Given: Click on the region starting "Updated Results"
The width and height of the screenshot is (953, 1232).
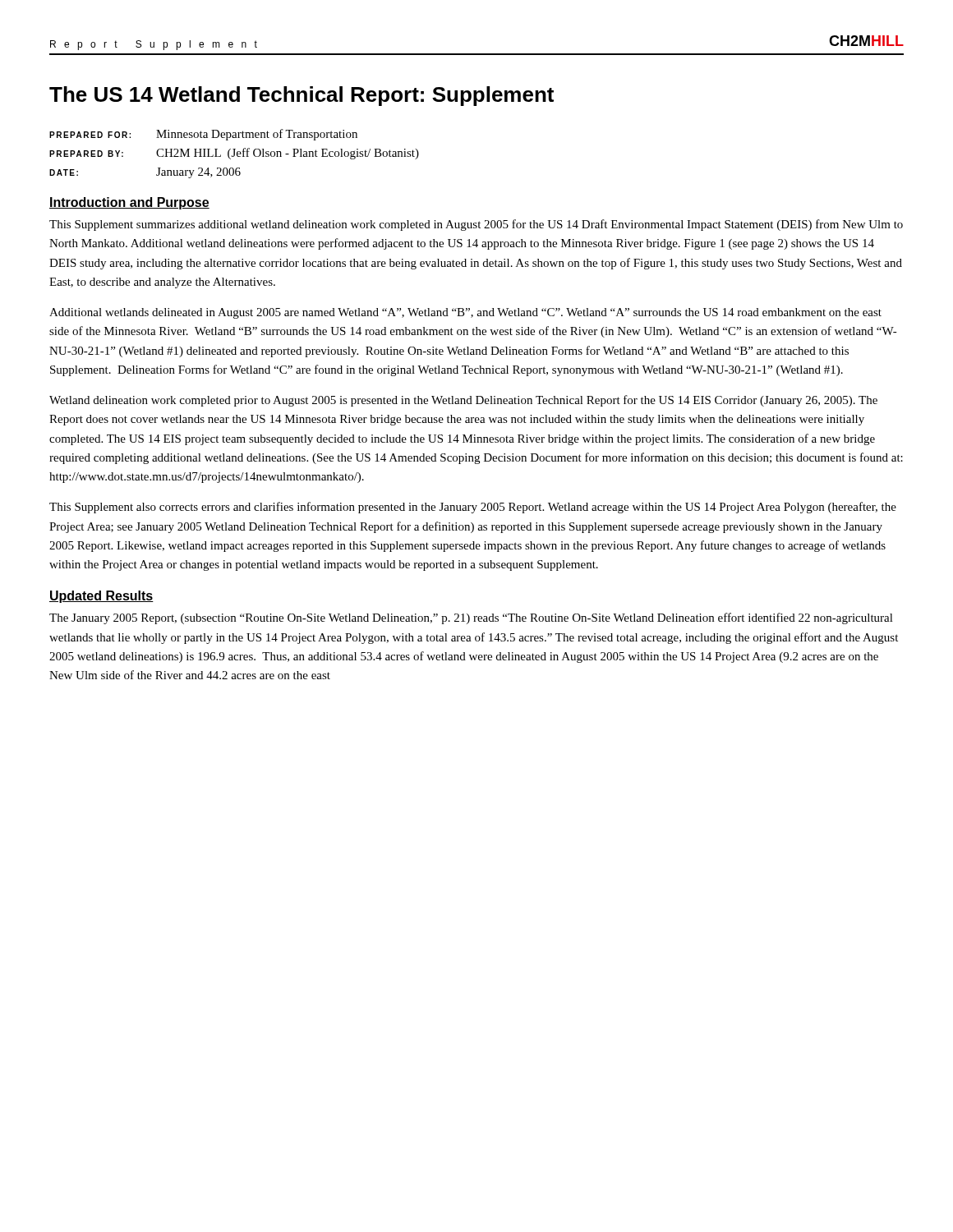Looking at the screenshot, I should [101, 596].
